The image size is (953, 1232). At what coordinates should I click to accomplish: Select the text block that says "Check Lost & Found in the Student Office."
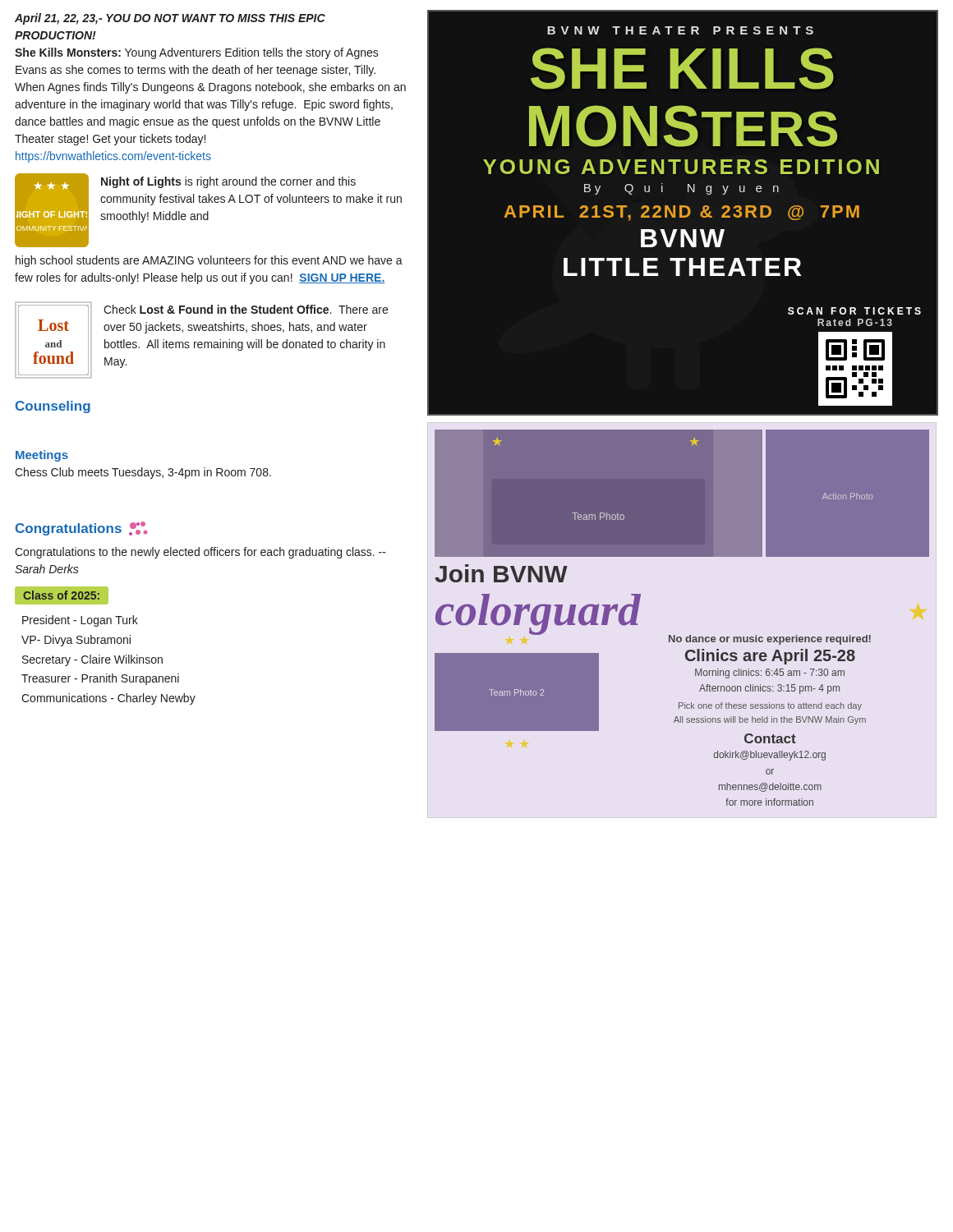click(246, 336)
